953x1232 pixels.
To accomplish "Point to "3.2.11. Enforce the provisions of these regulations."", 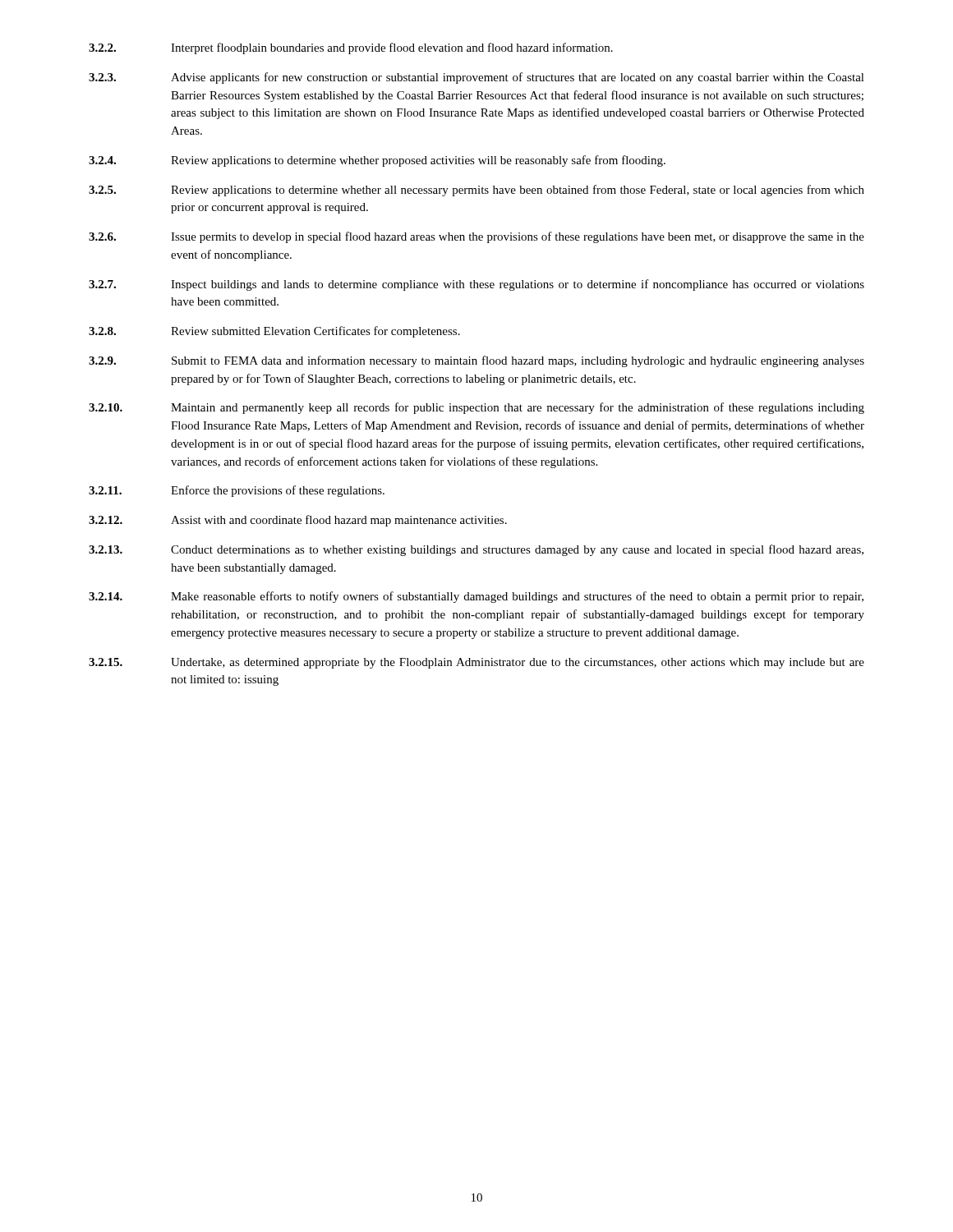I will click(x=237, y=491).
